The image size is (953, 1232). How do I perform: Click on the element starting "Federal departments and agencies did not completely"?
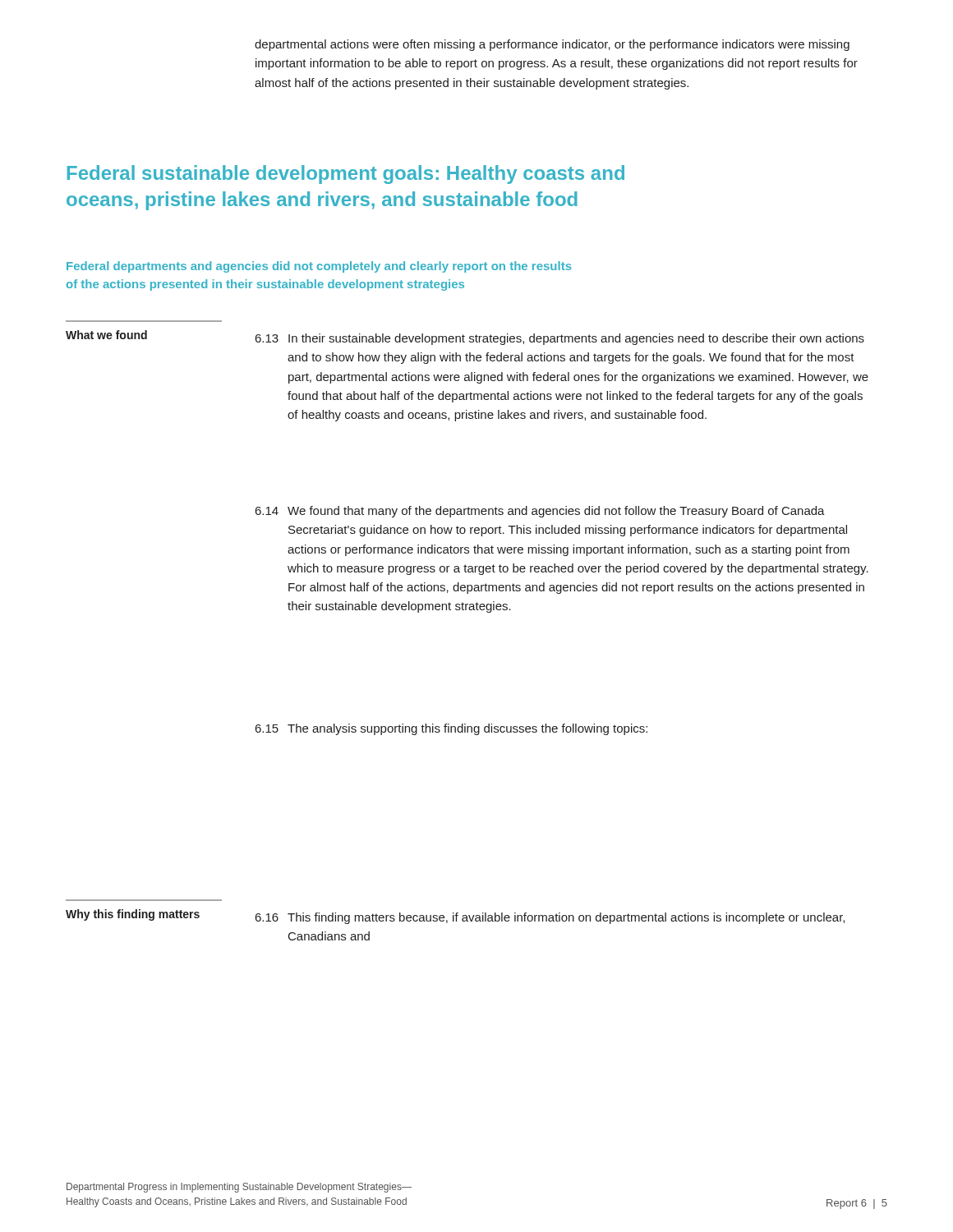click(319, 275)
